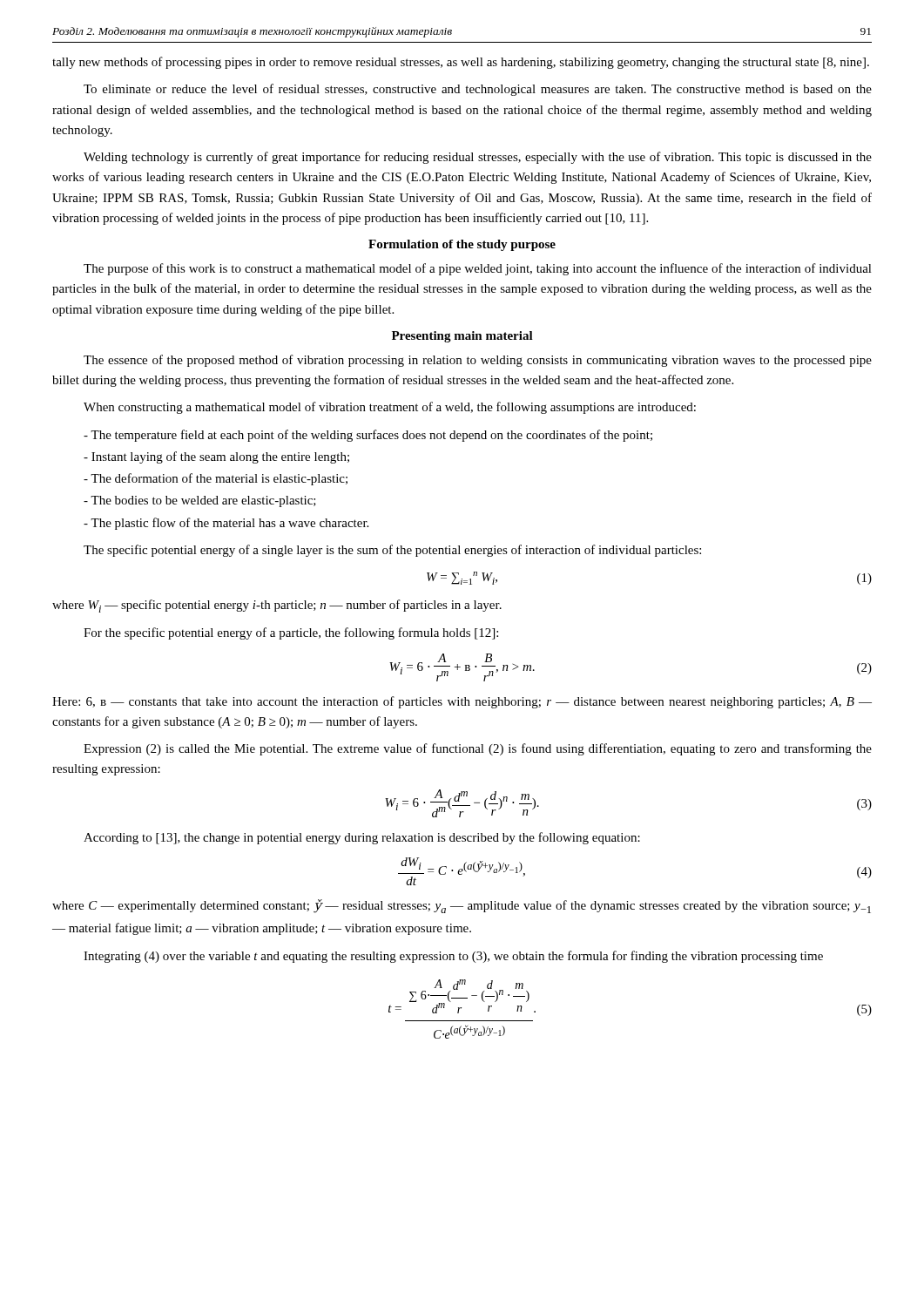
Task: Navigate to the block starting "The temperature field at each point of"
Action: [368, 434]
